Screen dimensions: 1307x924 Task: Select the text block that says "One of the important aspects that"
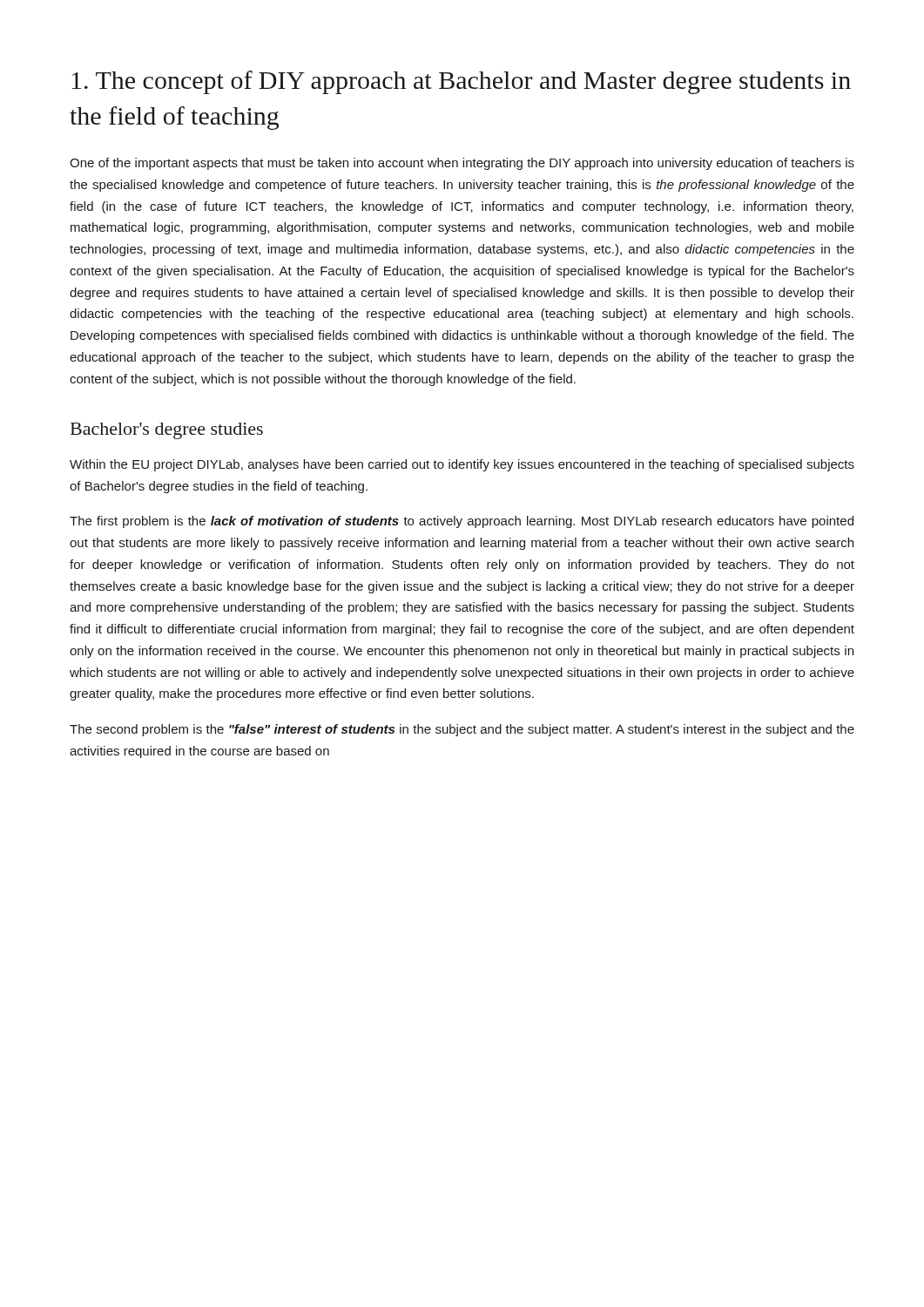click(x=462, y=270)
